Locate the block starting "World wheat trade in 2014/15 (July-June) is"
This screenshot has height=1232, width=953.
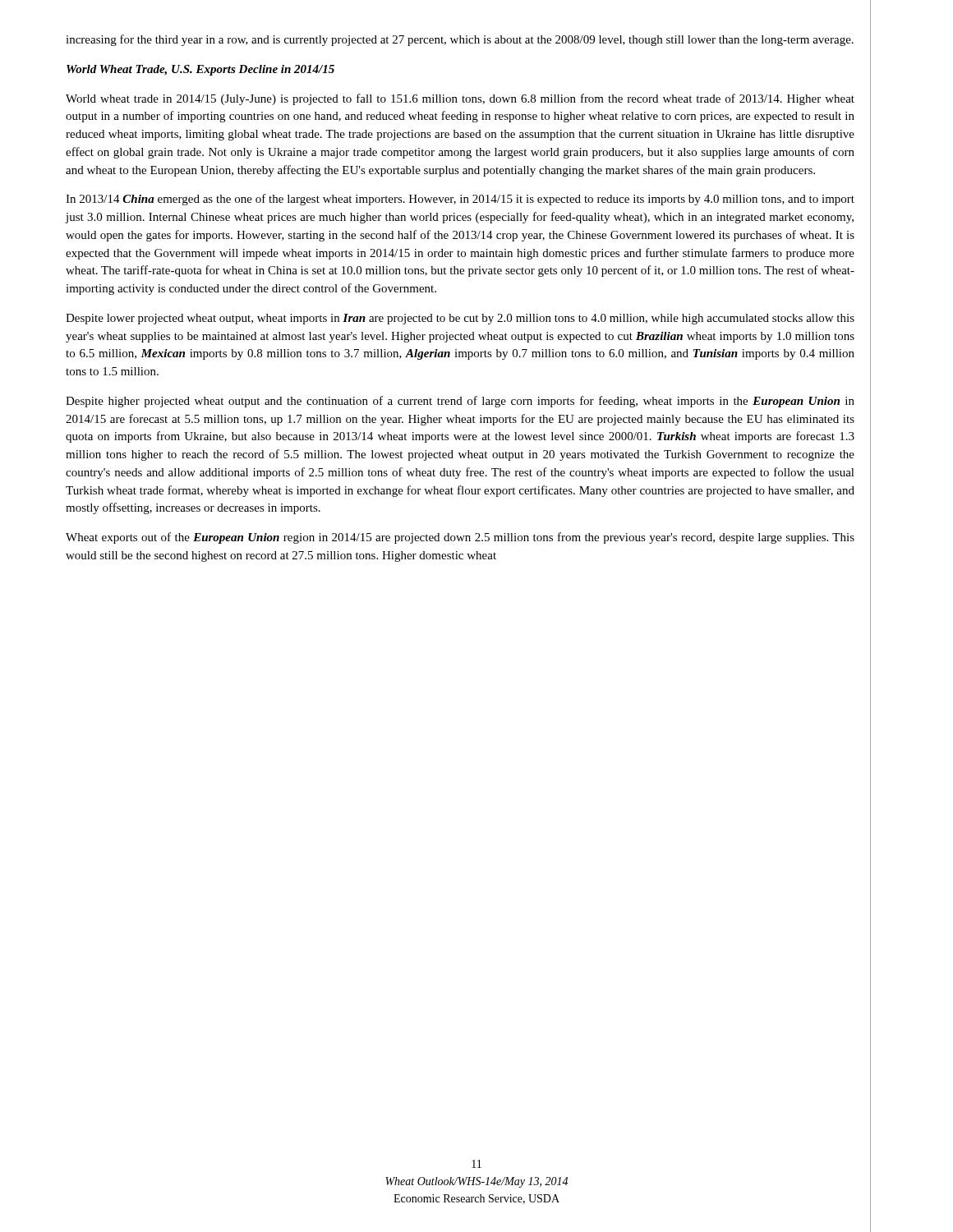coord(460,135)
